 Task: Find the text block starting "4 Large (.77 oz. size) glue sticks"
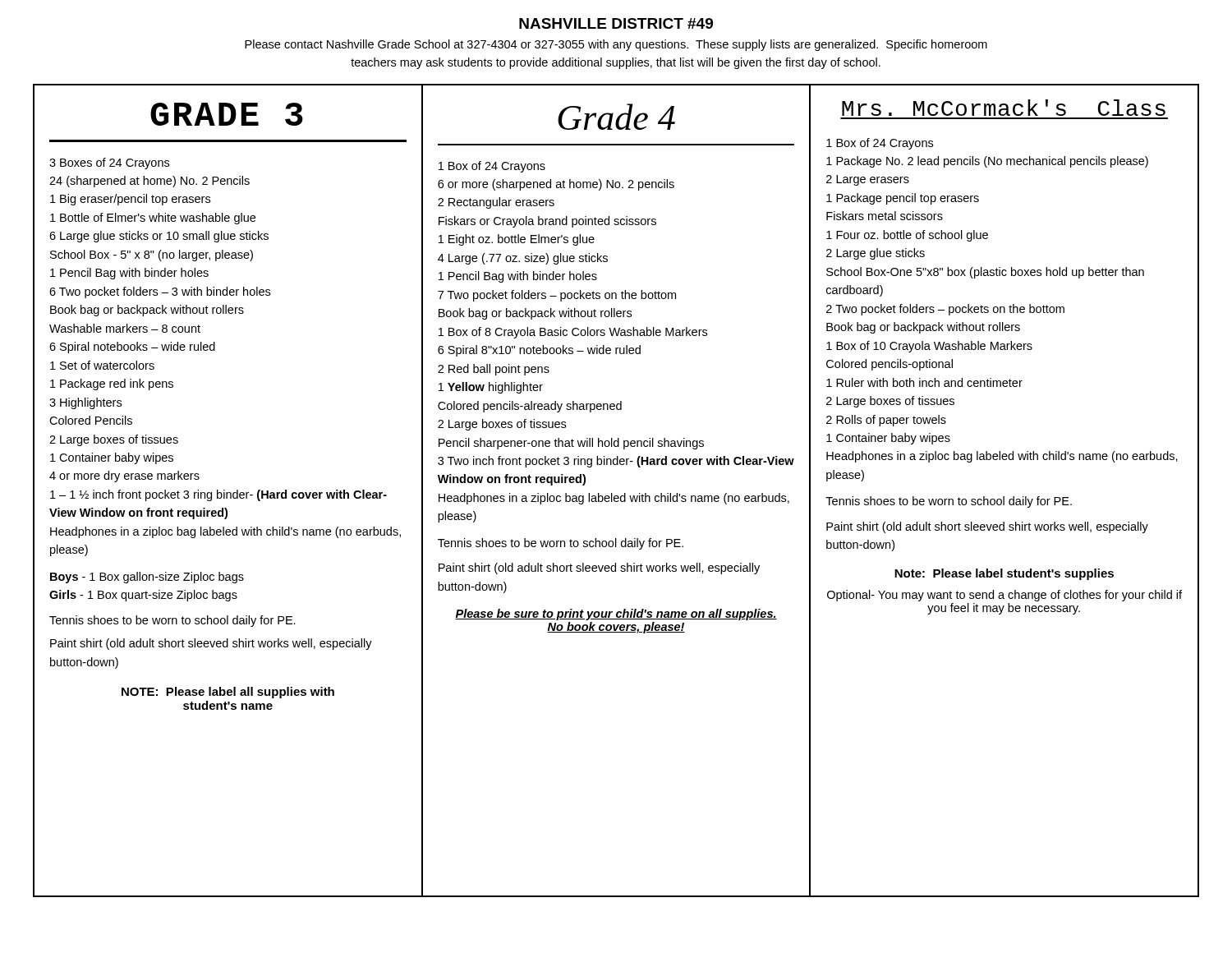click(x=523, y=258)
